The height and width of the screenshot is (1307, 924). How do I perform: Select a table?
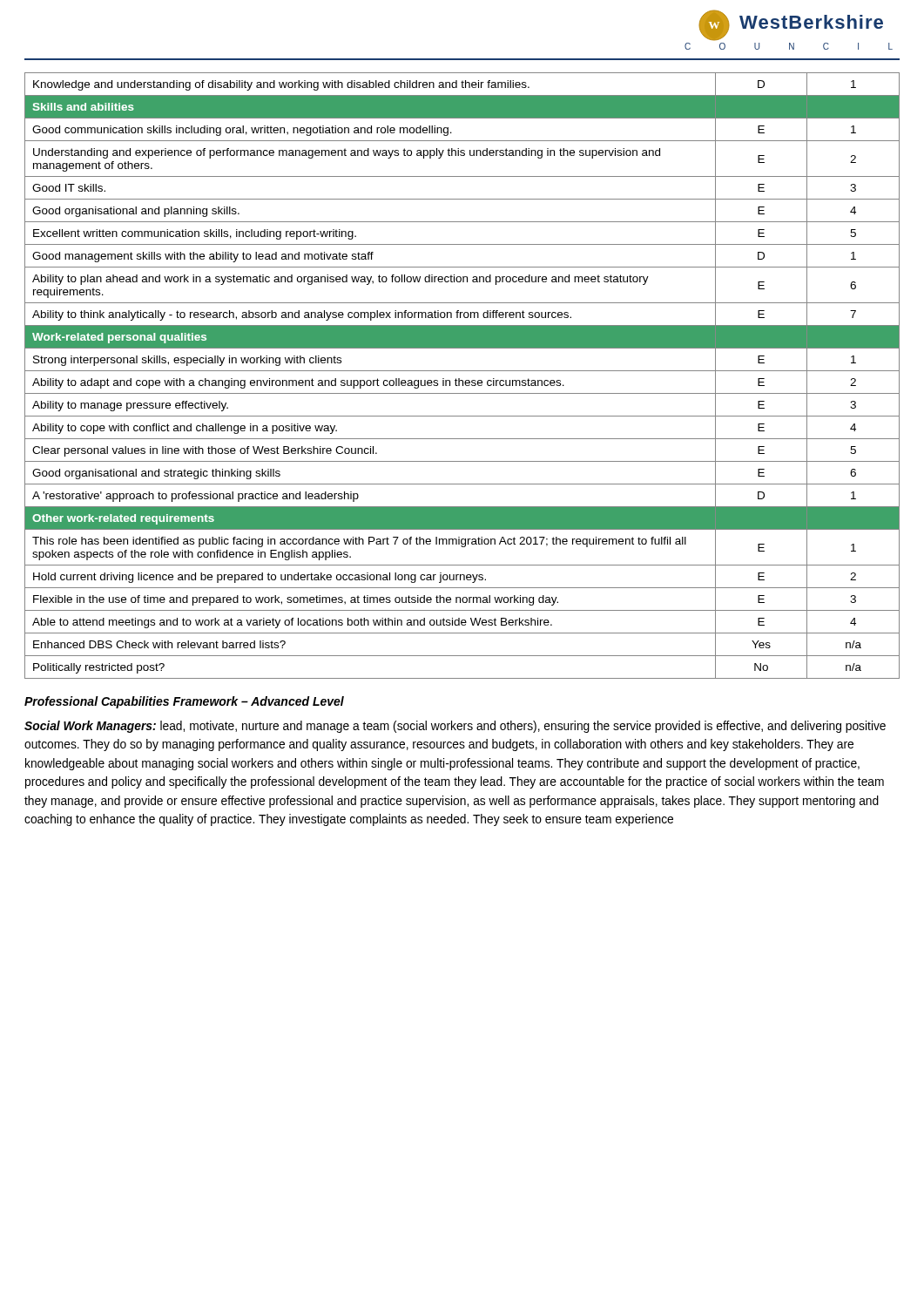(462, 369)
